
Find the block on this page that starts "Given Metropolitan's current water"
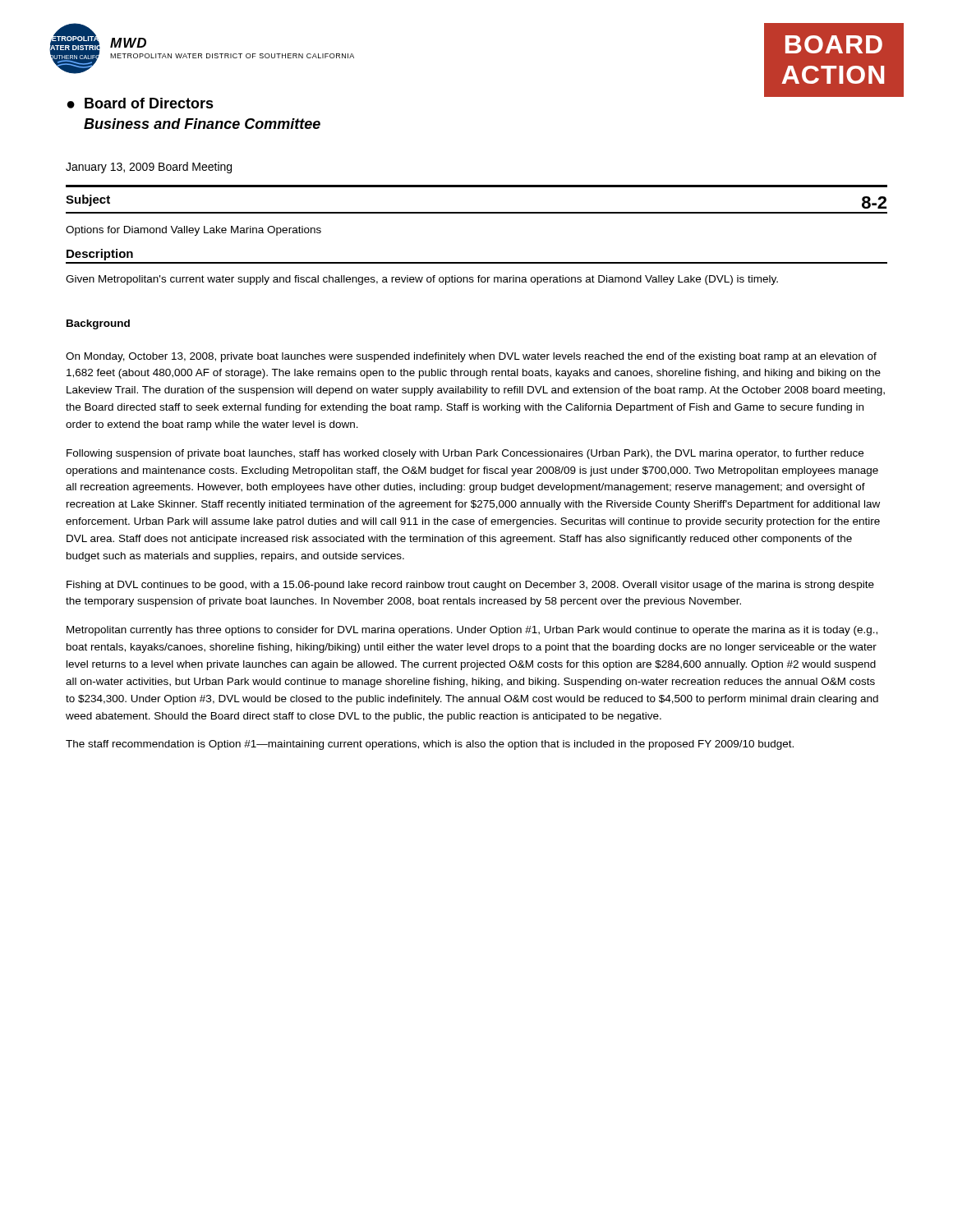tap(422, 279)
